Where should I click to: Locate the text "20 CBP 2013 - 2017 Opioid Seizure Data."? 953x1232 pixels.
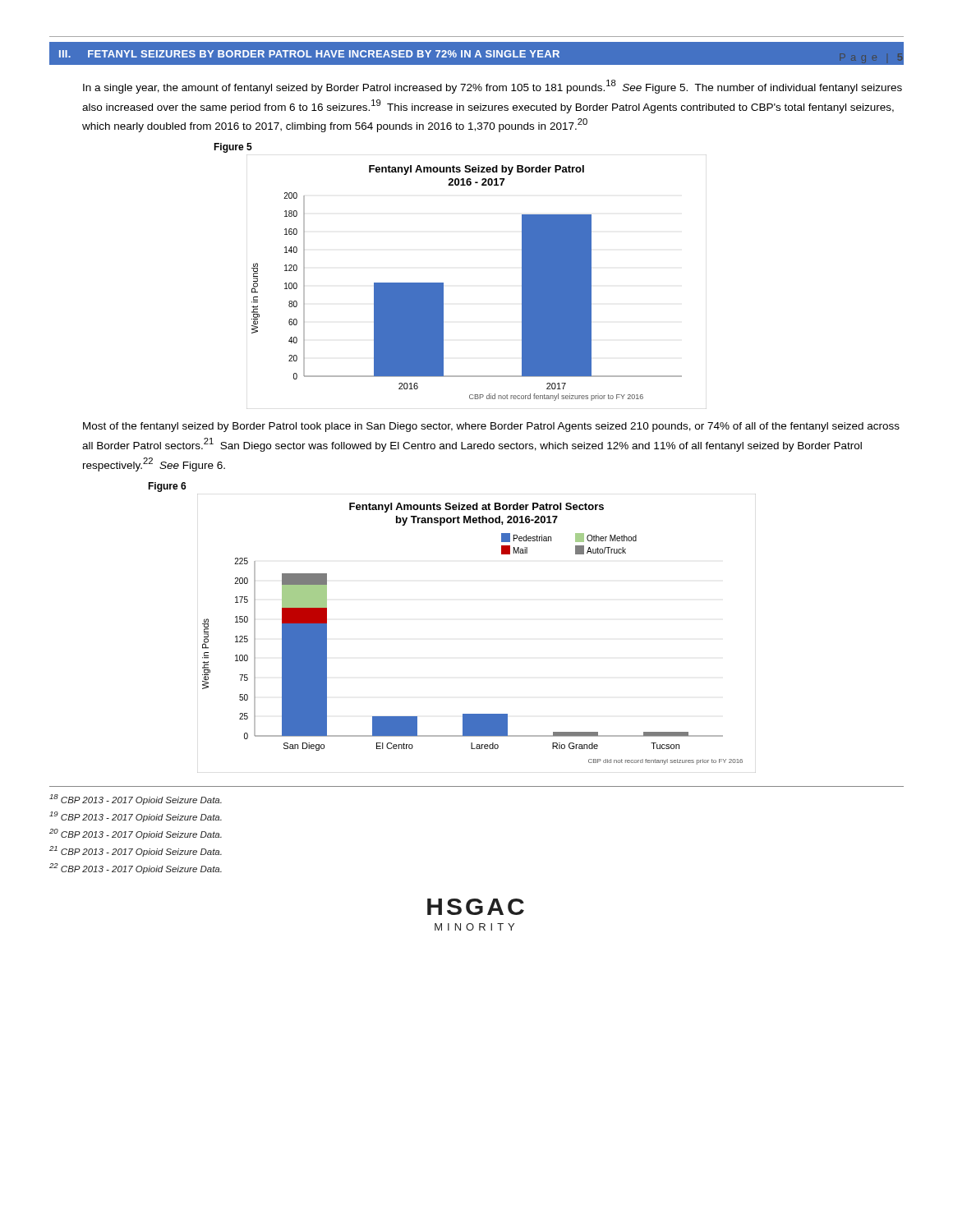[x=136, y=833]
